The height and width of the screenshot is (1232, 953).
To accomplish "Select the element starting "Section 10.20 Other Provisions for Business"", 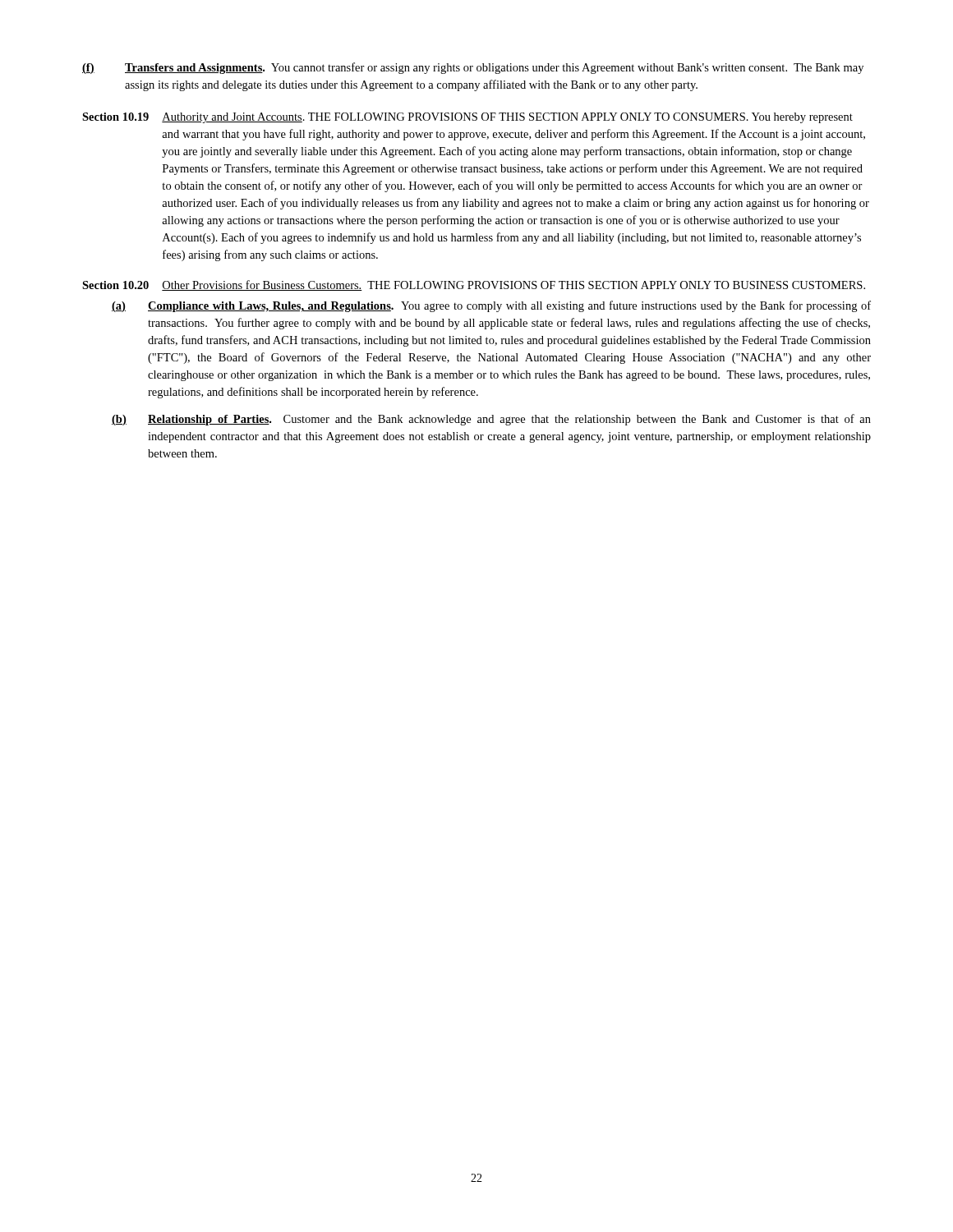I will pos(476,286).
